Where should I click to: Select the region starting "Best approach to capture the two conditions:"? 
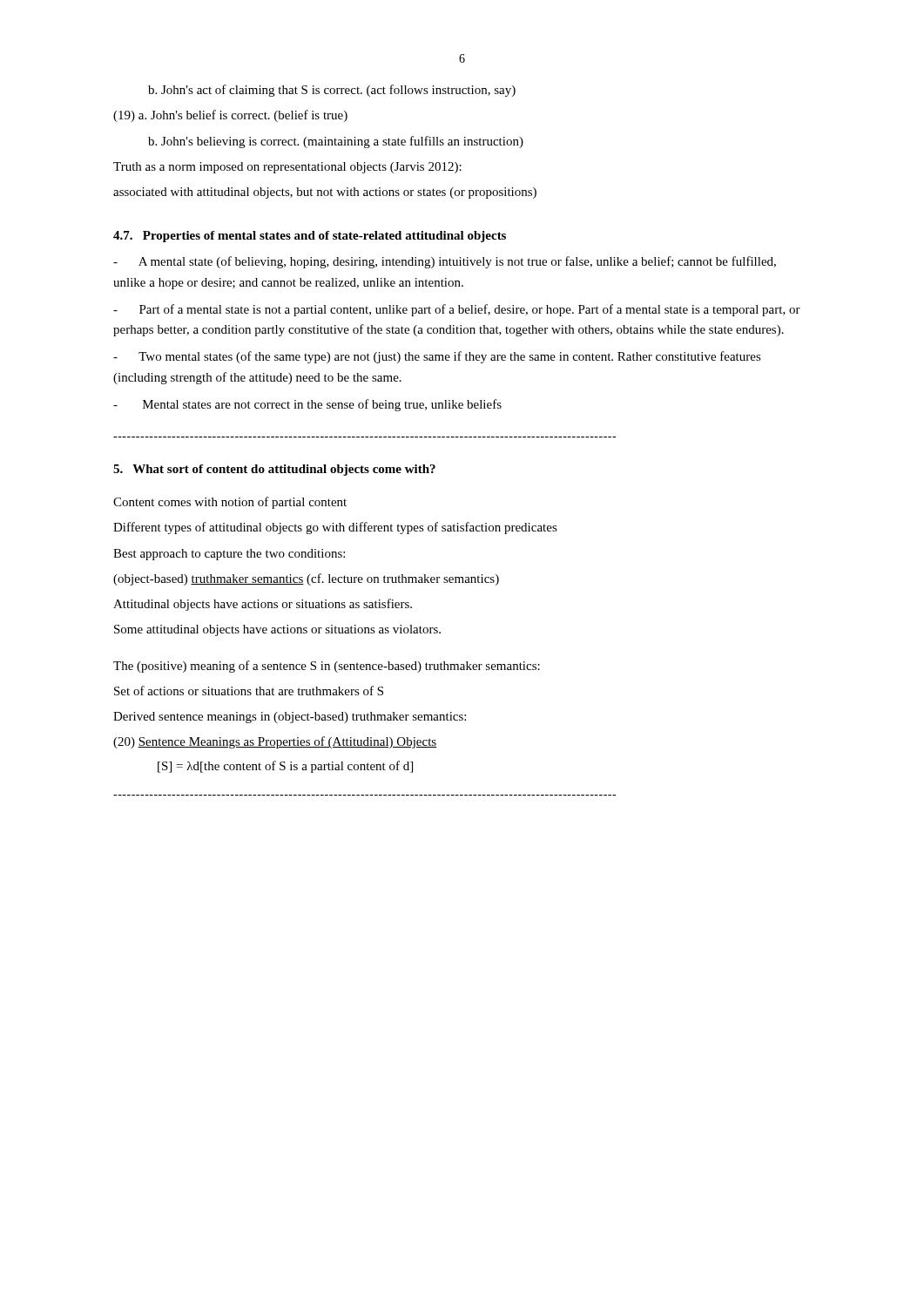(x=230, y=553)
